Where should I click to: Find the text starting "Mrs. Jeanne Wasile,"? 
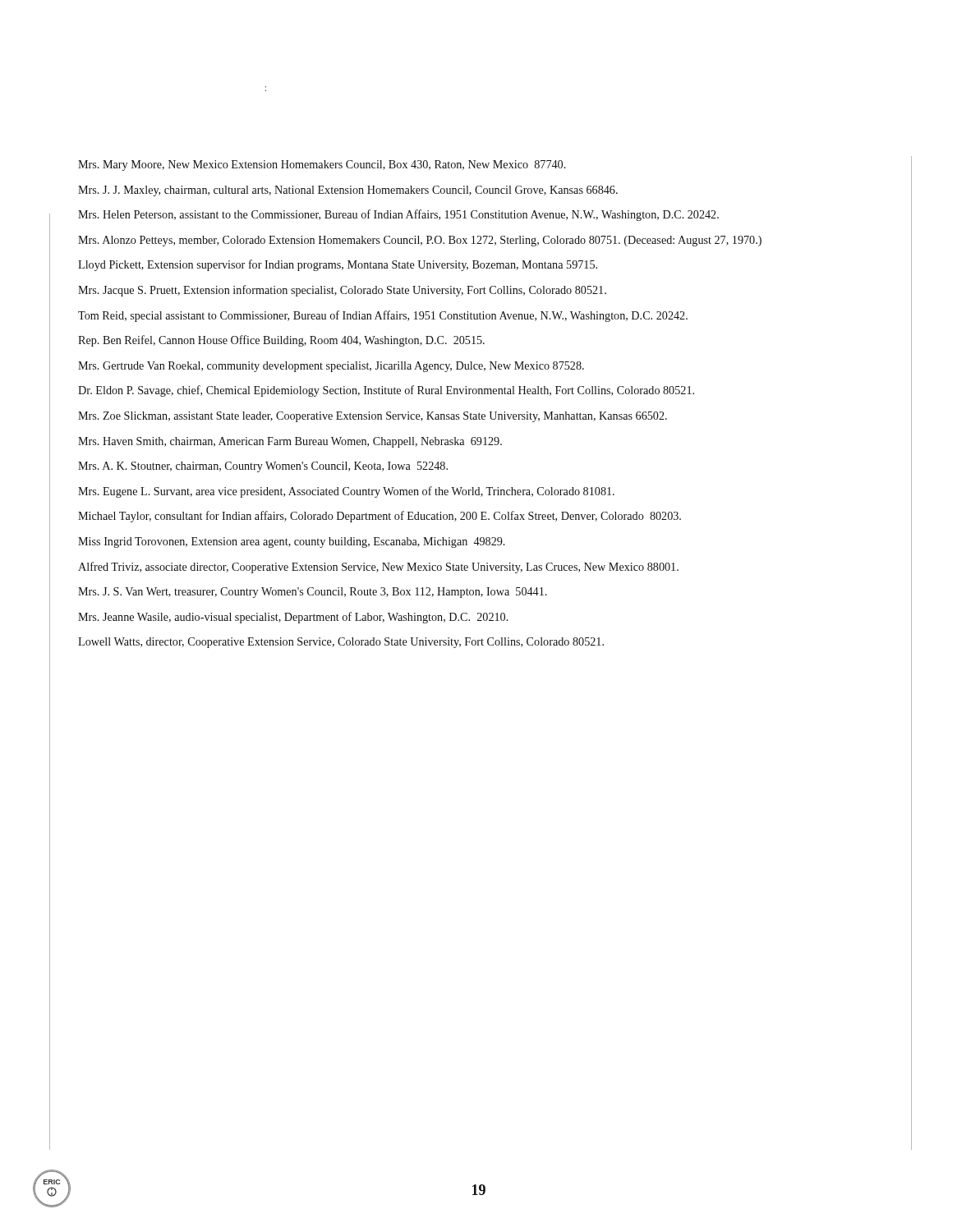pyautogui.click(x=293, y=617)
